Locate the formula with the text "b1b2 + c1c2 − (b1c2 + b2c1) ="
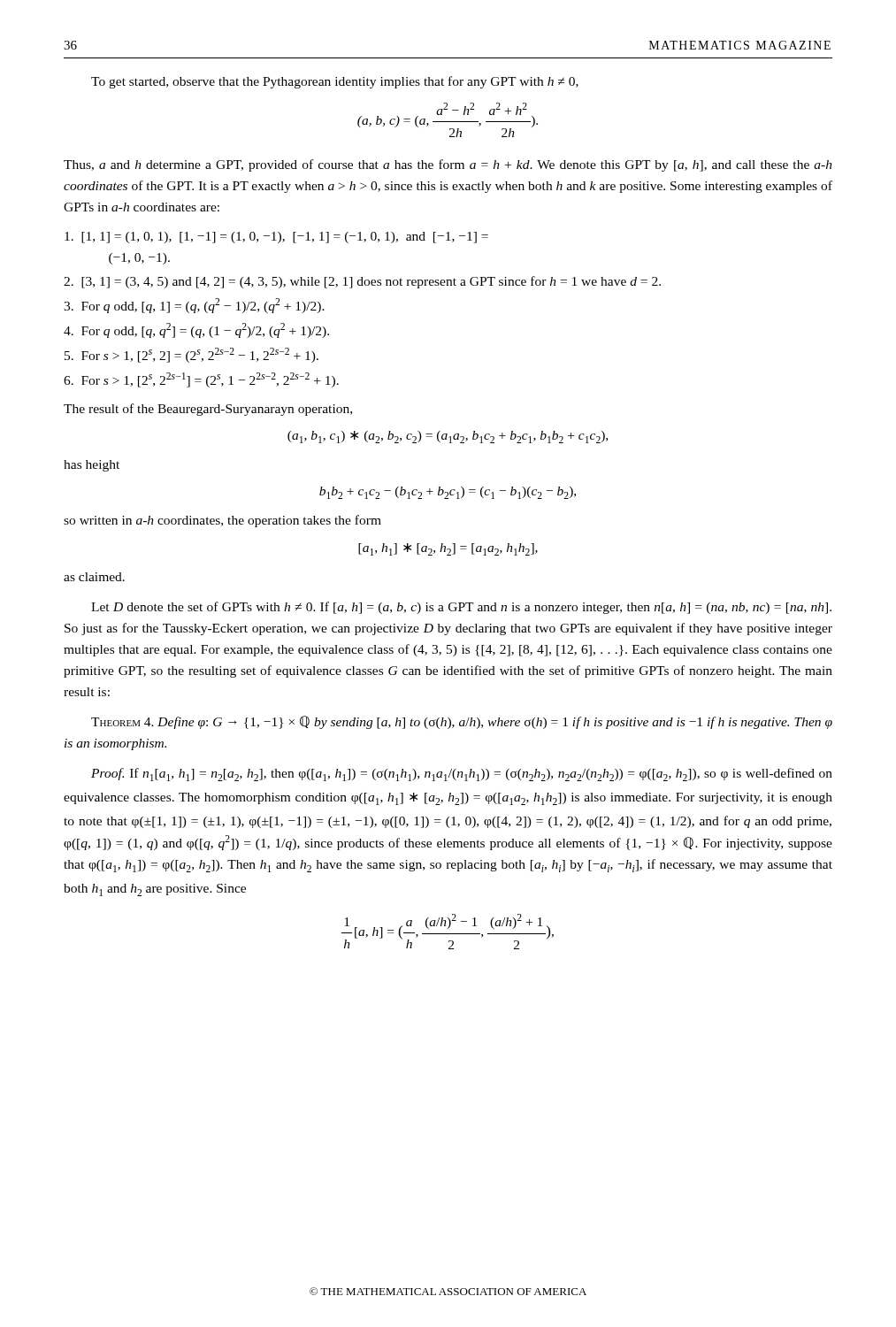This screenshot has height=1327, width=896. point(448,493)
